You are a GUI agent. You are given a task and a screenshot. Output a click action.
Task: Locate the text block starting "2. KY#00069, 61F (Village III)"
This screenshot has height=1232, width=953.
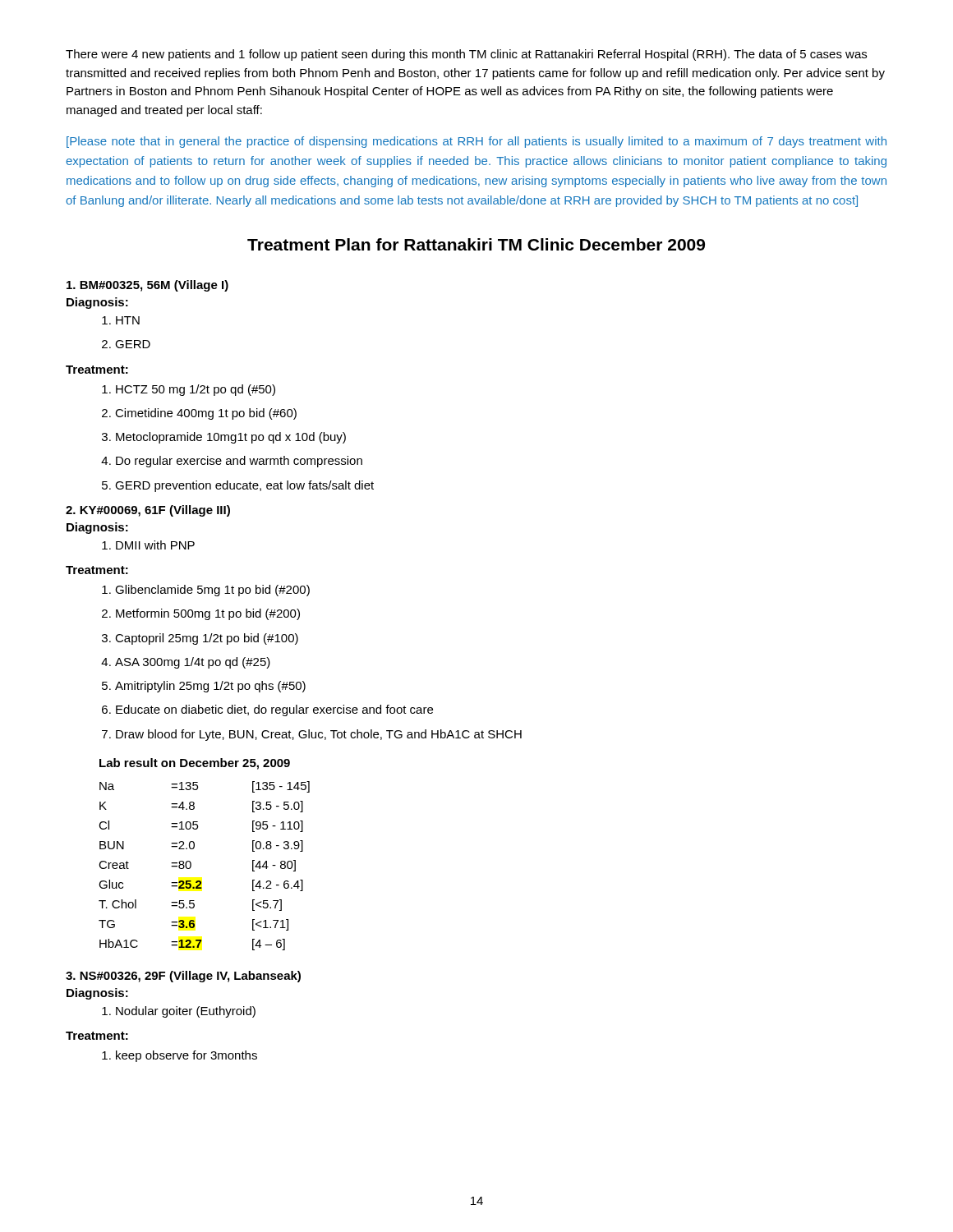pos(148,511)
